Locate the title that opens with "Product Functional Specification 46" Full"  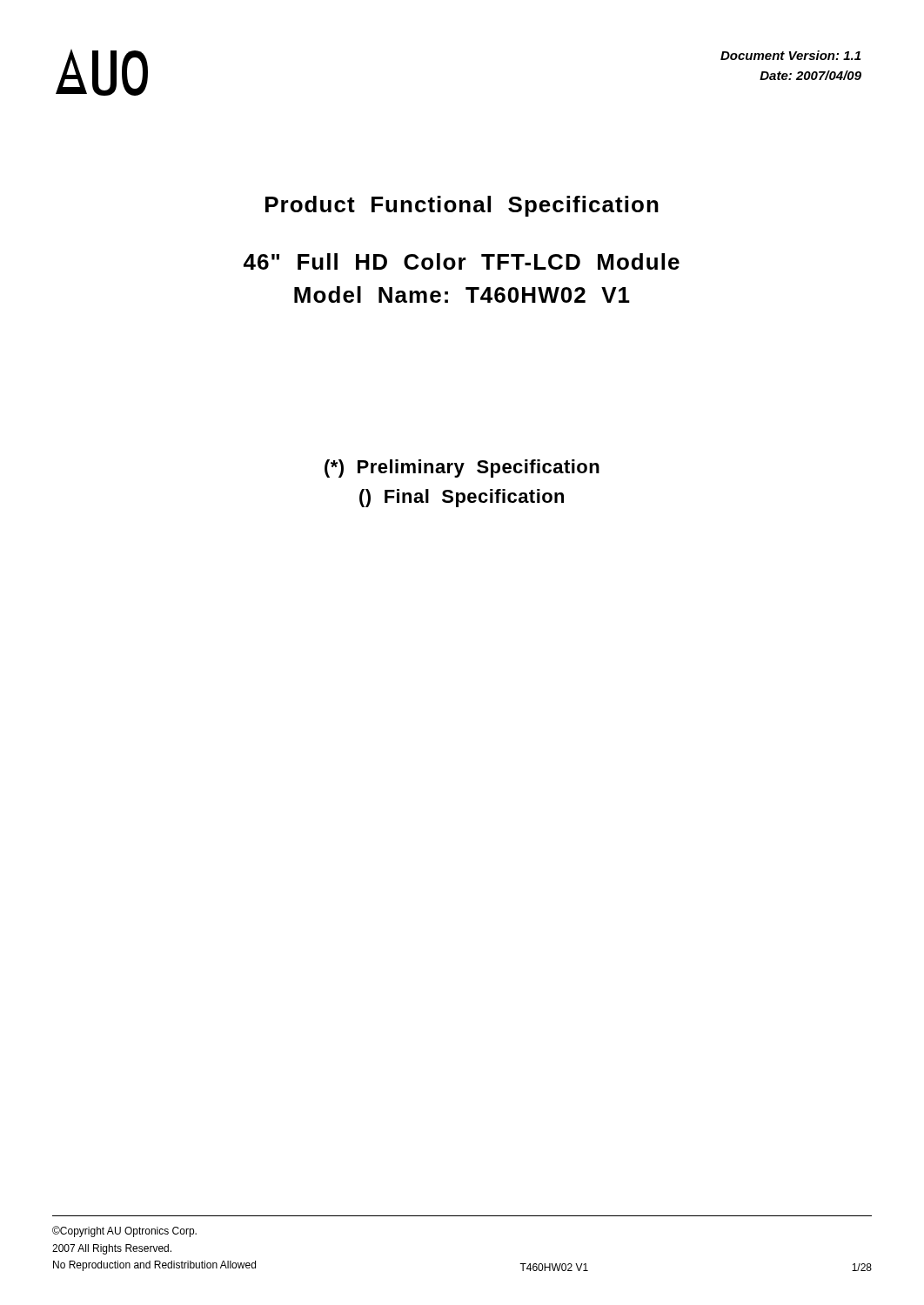pos(462,252)
